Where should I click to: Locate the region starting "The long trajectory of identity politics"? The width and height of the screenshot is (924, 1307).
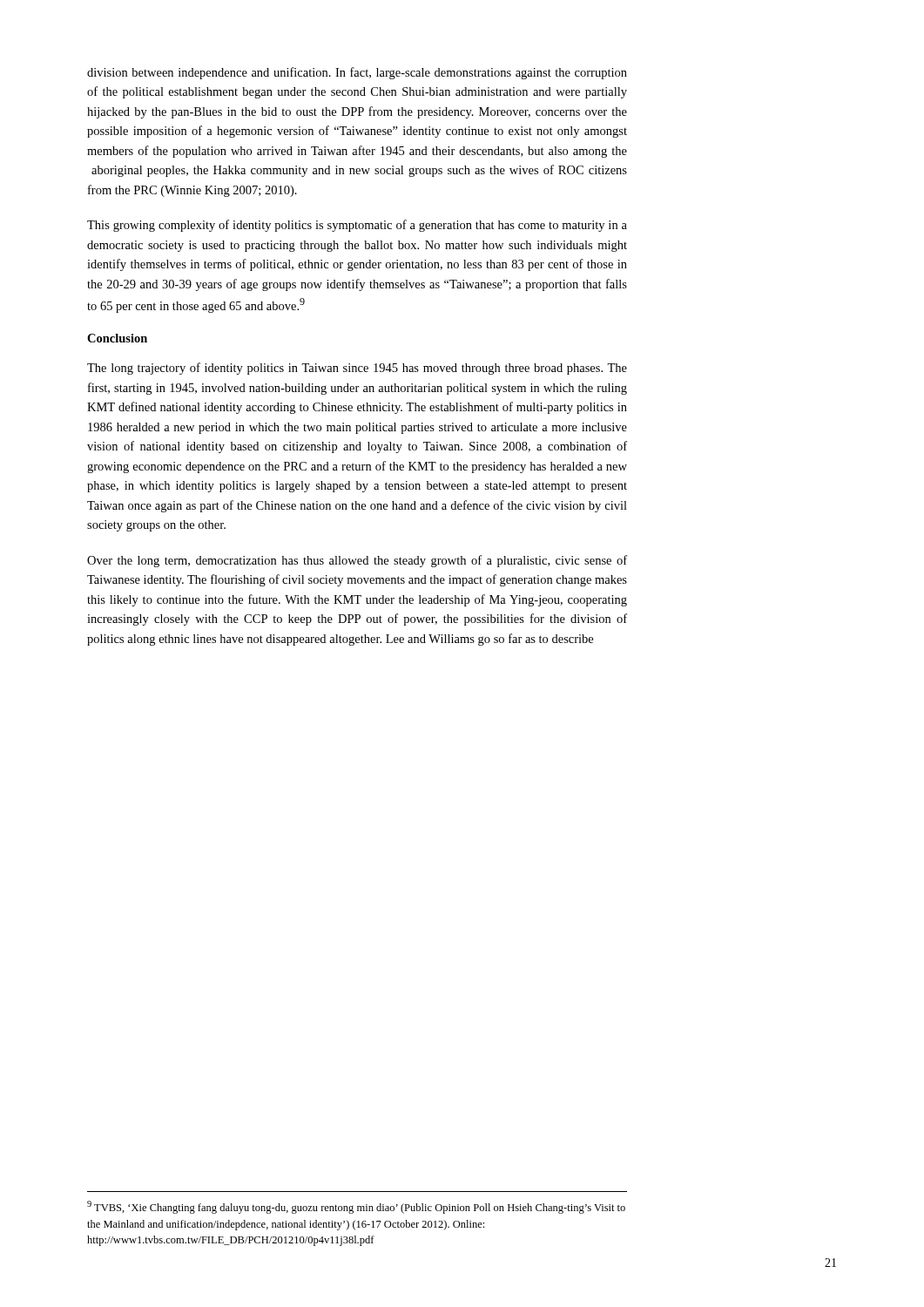357,446
